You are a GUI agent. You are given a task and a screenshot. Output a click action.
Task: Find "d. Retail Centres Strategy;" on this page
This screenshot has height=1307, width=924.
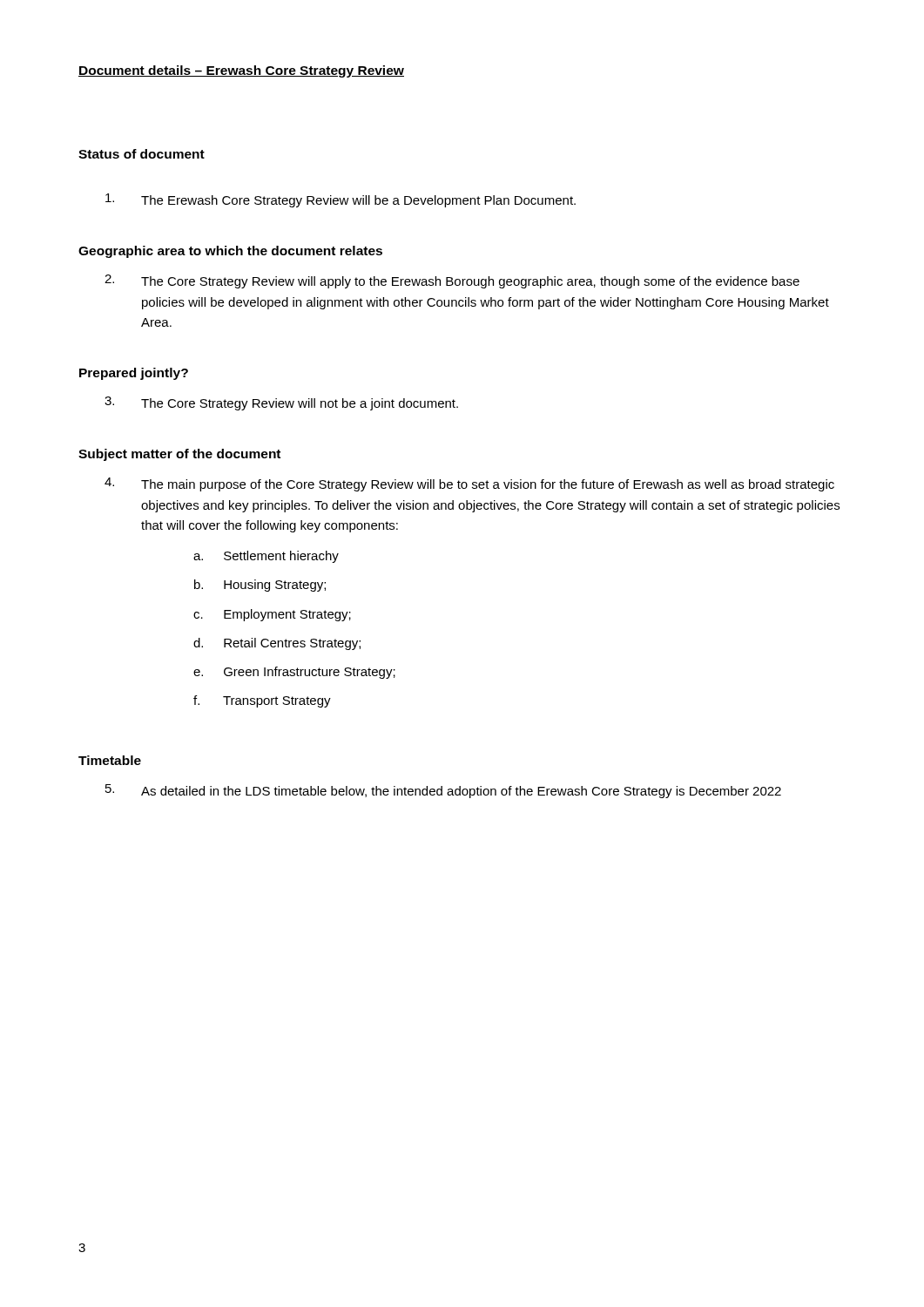(x=278, y=642)
